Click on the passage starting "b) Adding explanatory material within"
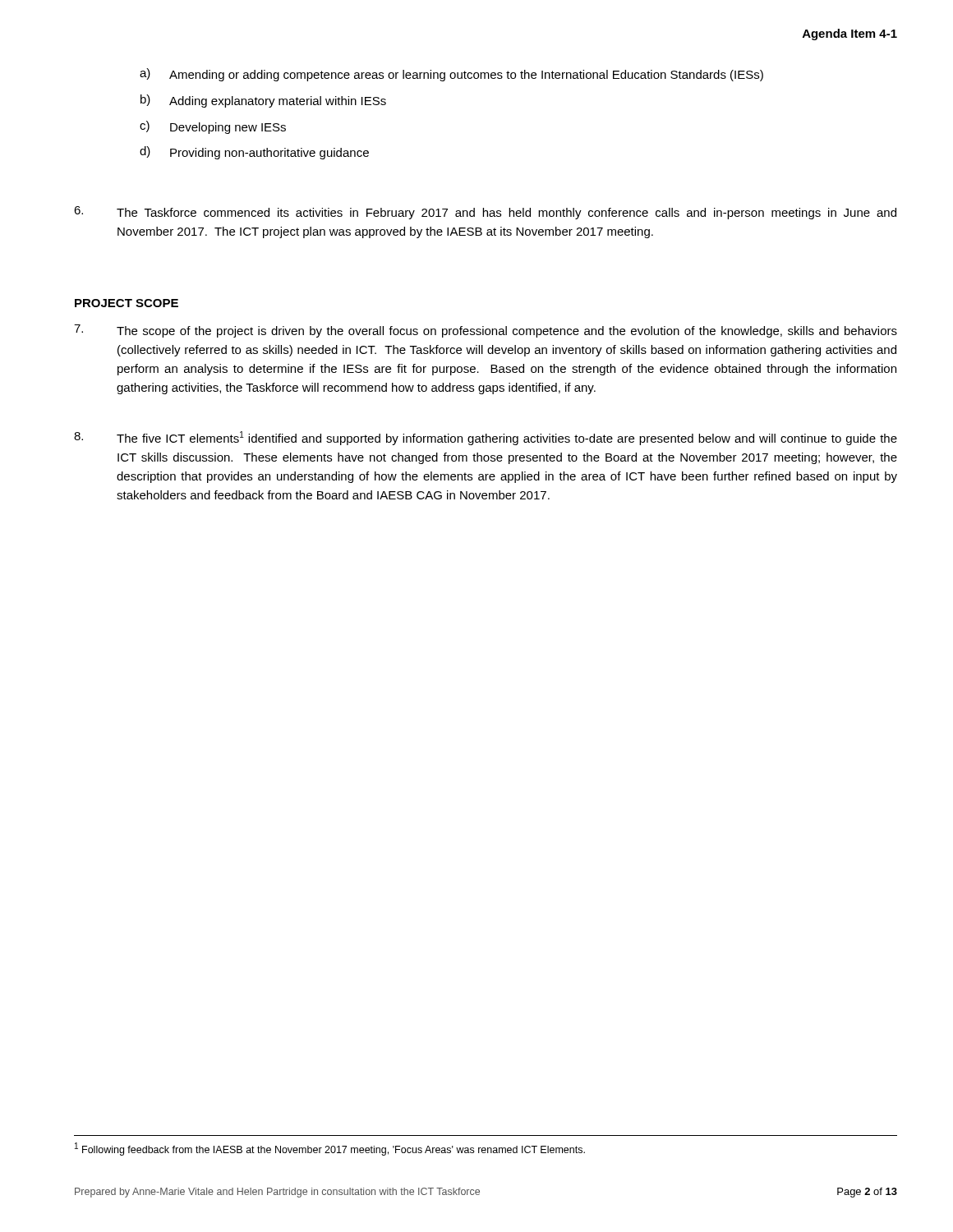 coord(263,101)
